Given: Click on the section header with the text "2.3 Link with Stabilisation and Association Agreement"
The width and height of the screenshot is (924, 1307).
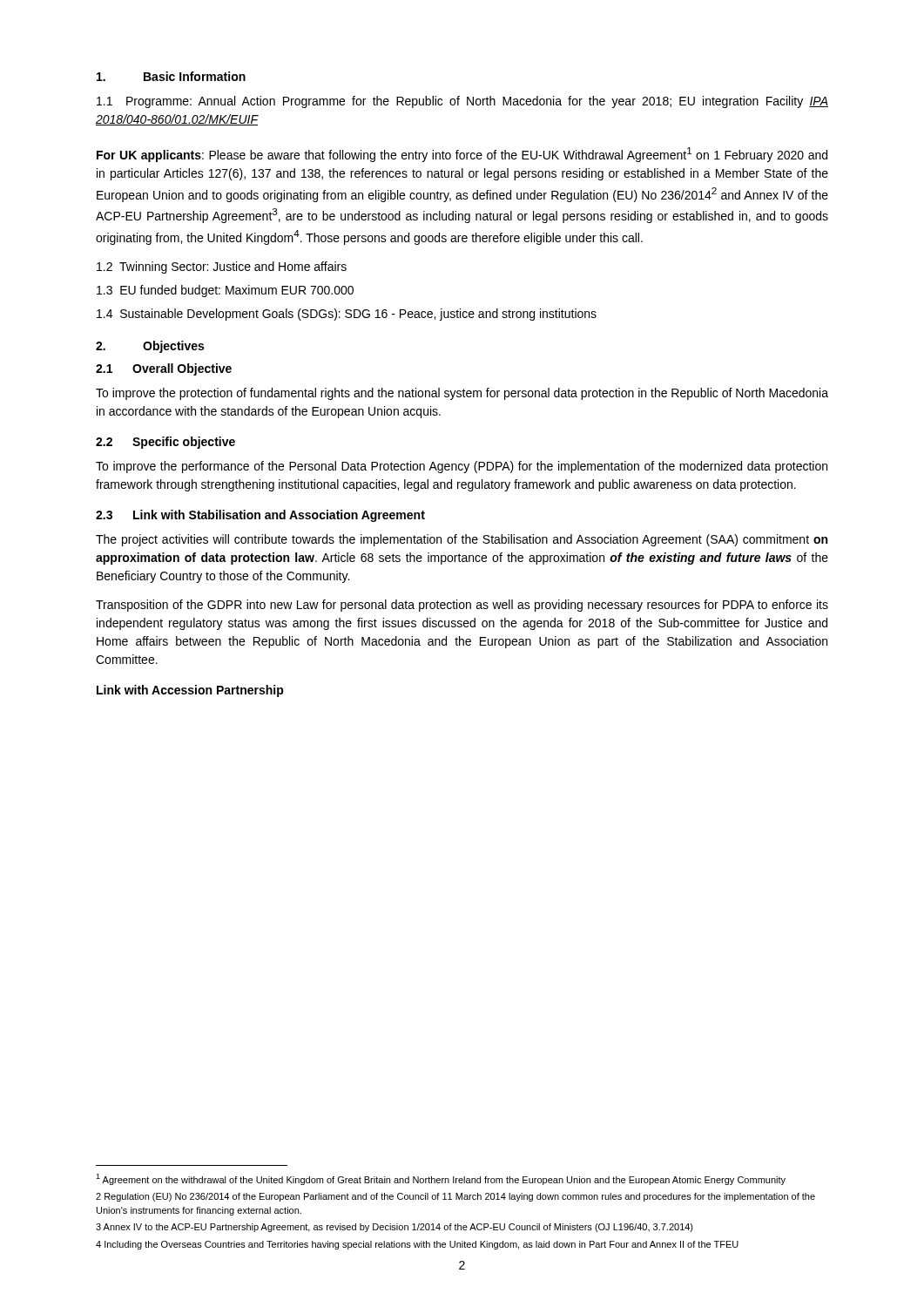Looking at the screenshot, I should click(260, 515).
